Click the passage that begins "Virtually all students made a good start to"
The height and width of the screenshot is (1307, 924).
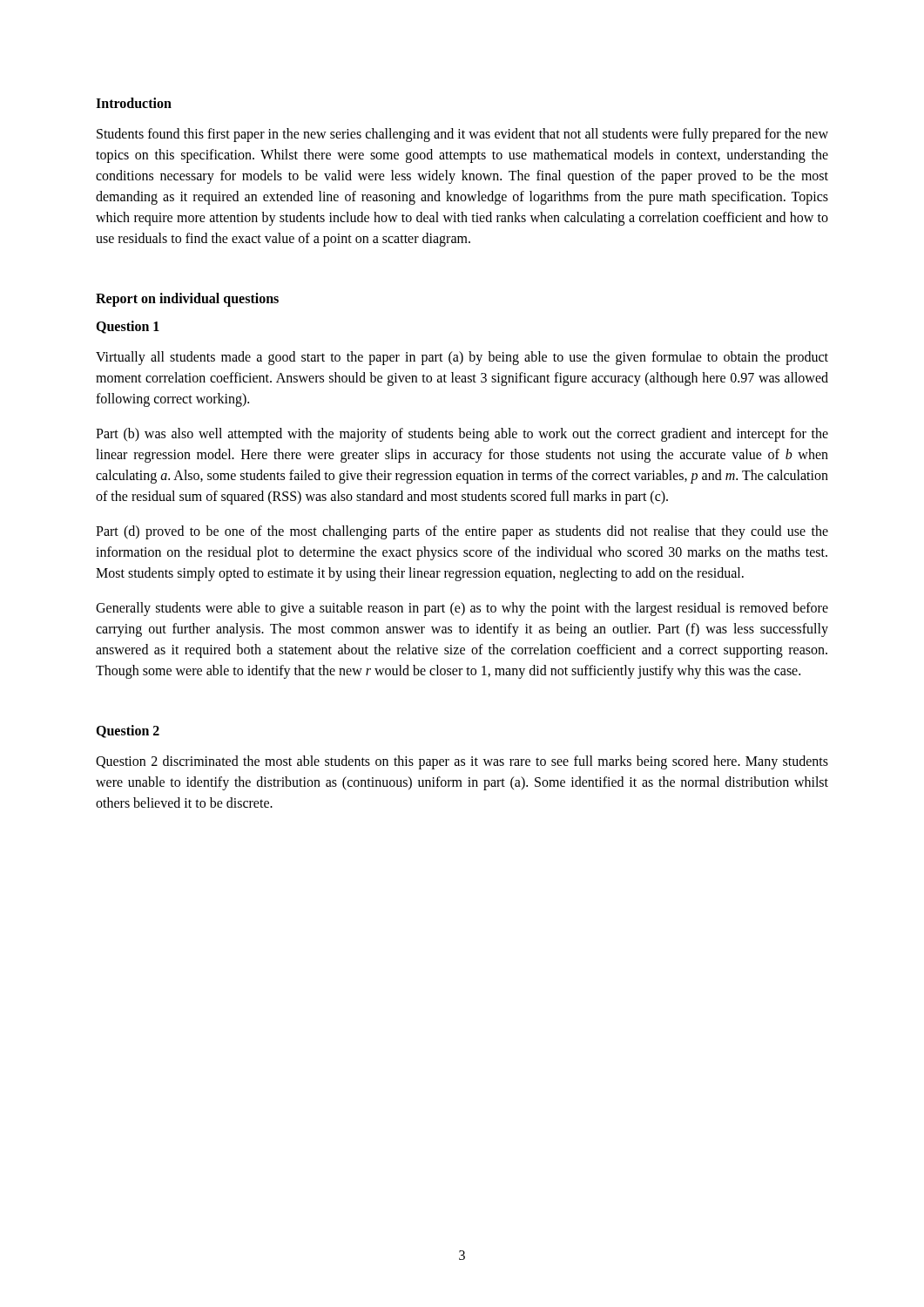[x=462, y=378]
